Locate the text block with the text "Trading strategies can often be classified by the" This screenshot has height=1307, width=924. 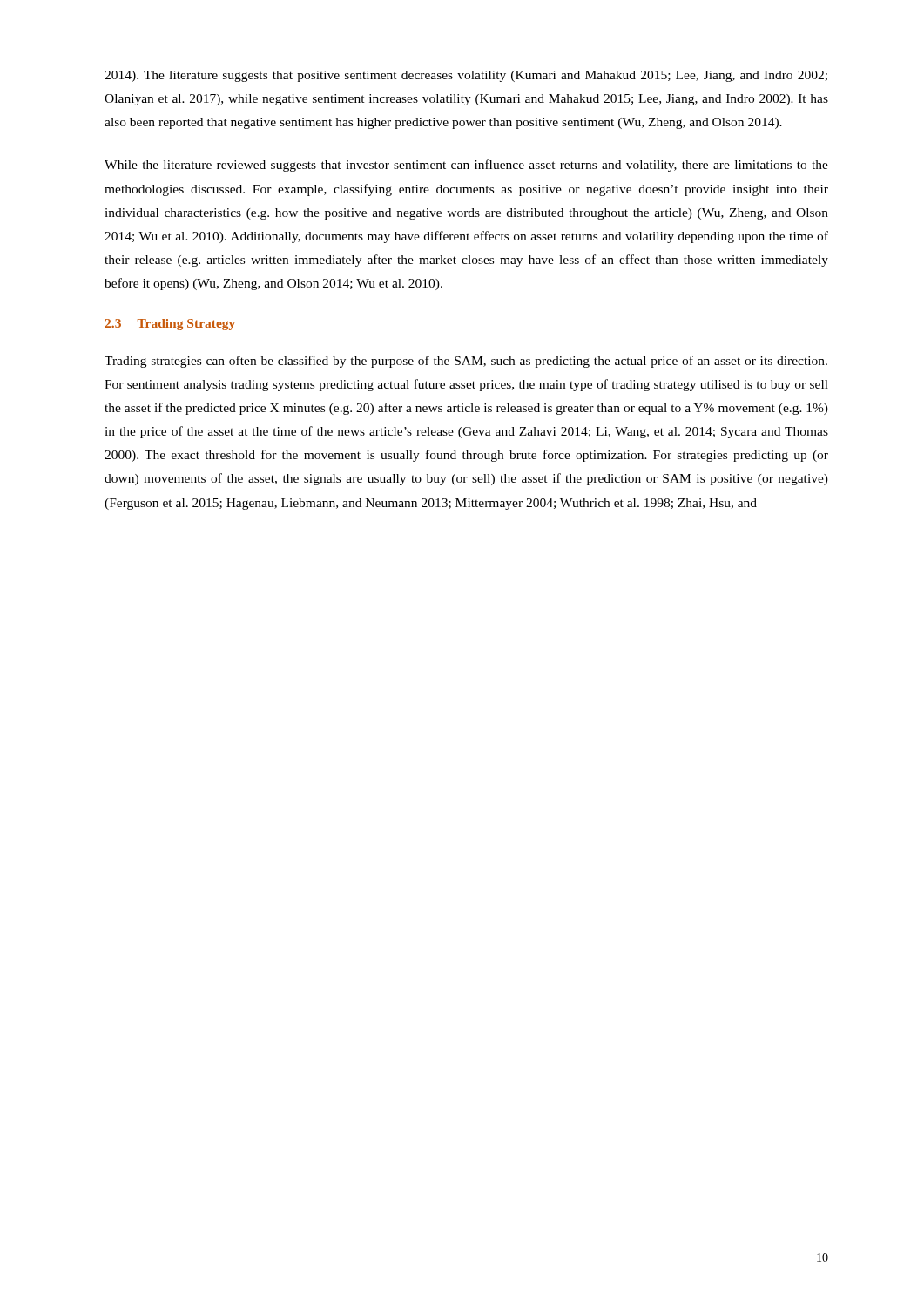tap(466, 431)
